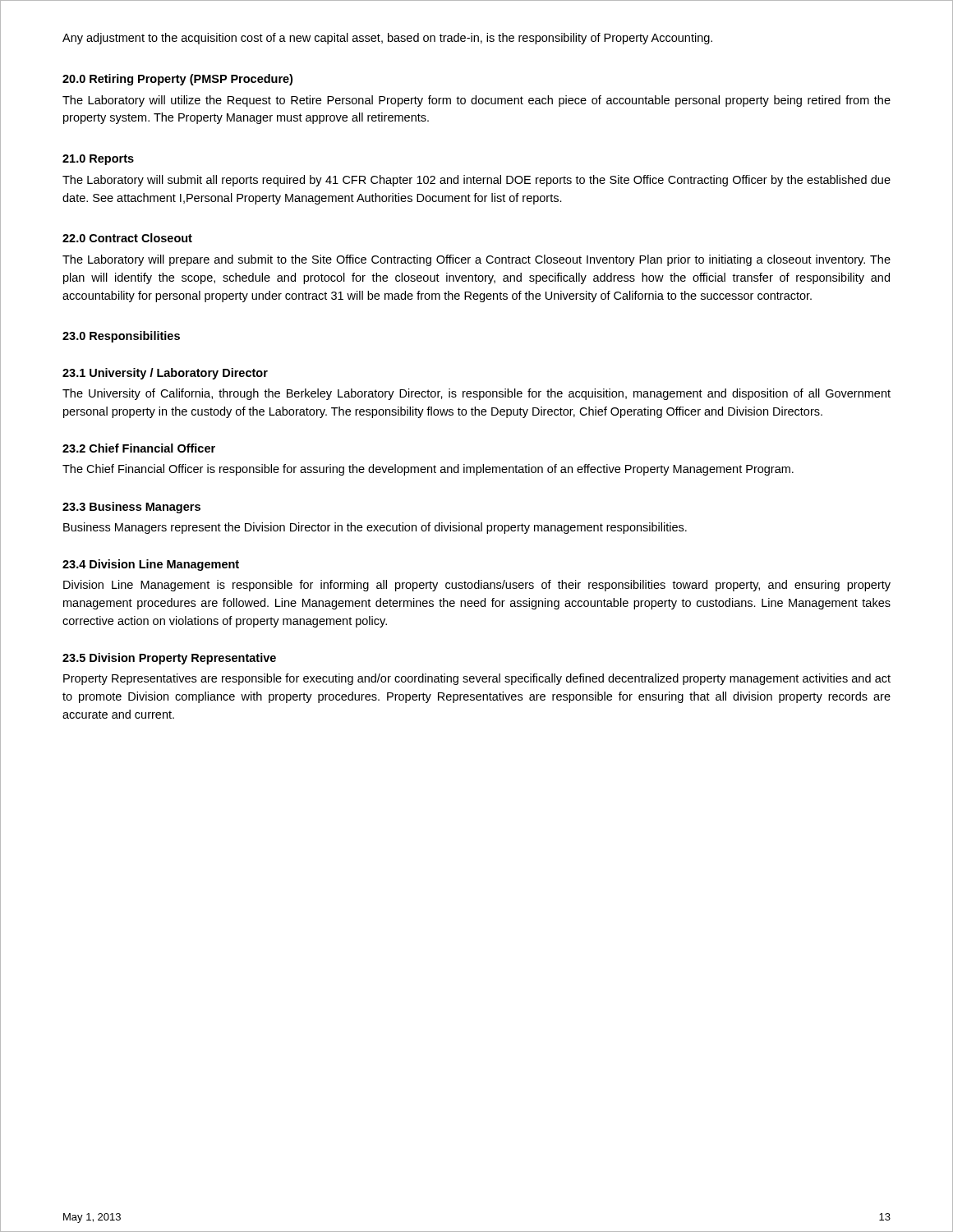
Task: Find the text block containing "The Laboratory will prepare and"
Action: click(476, 278)
